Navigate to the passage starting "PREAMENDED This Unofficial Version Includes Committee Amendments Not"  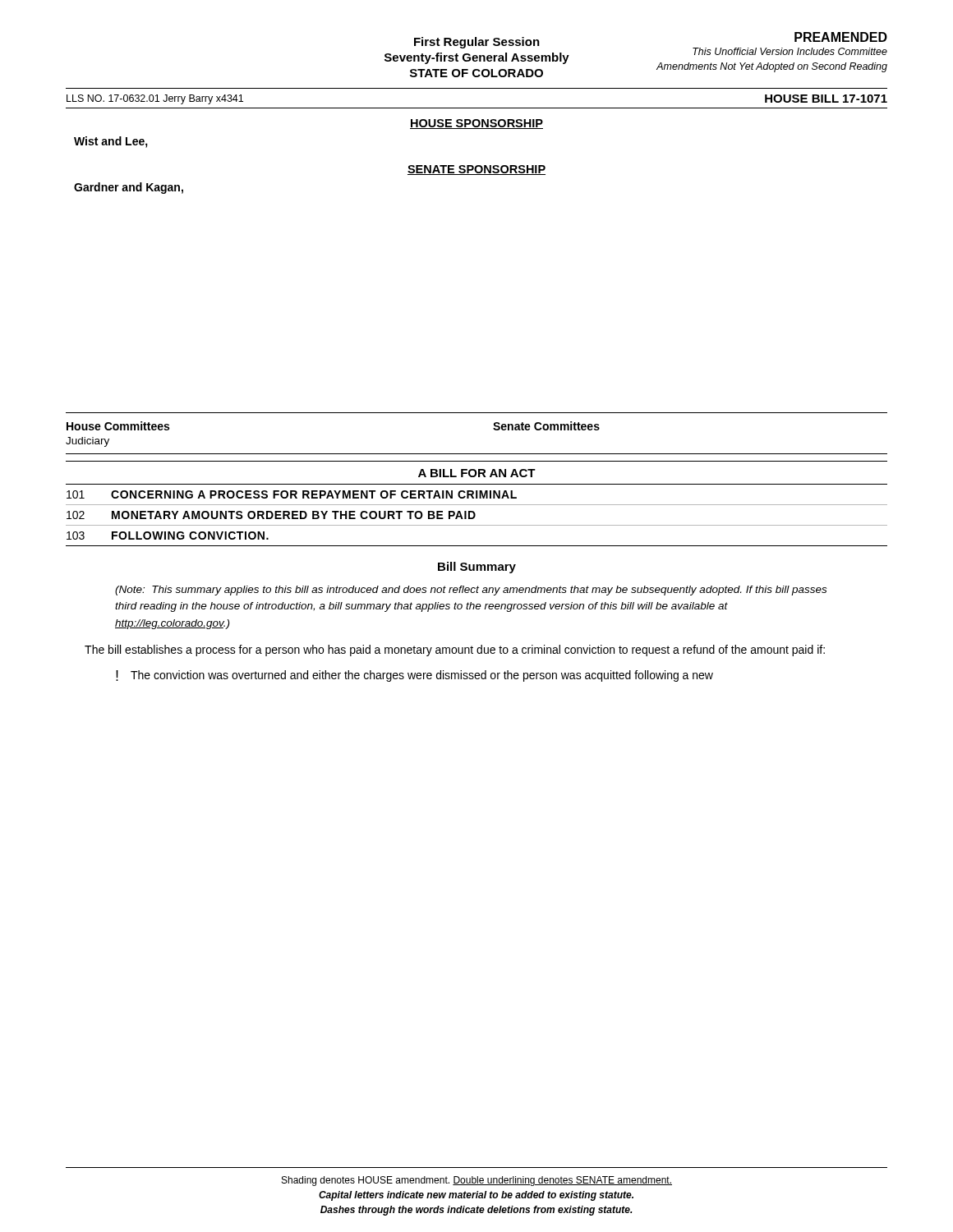point(772,51)
